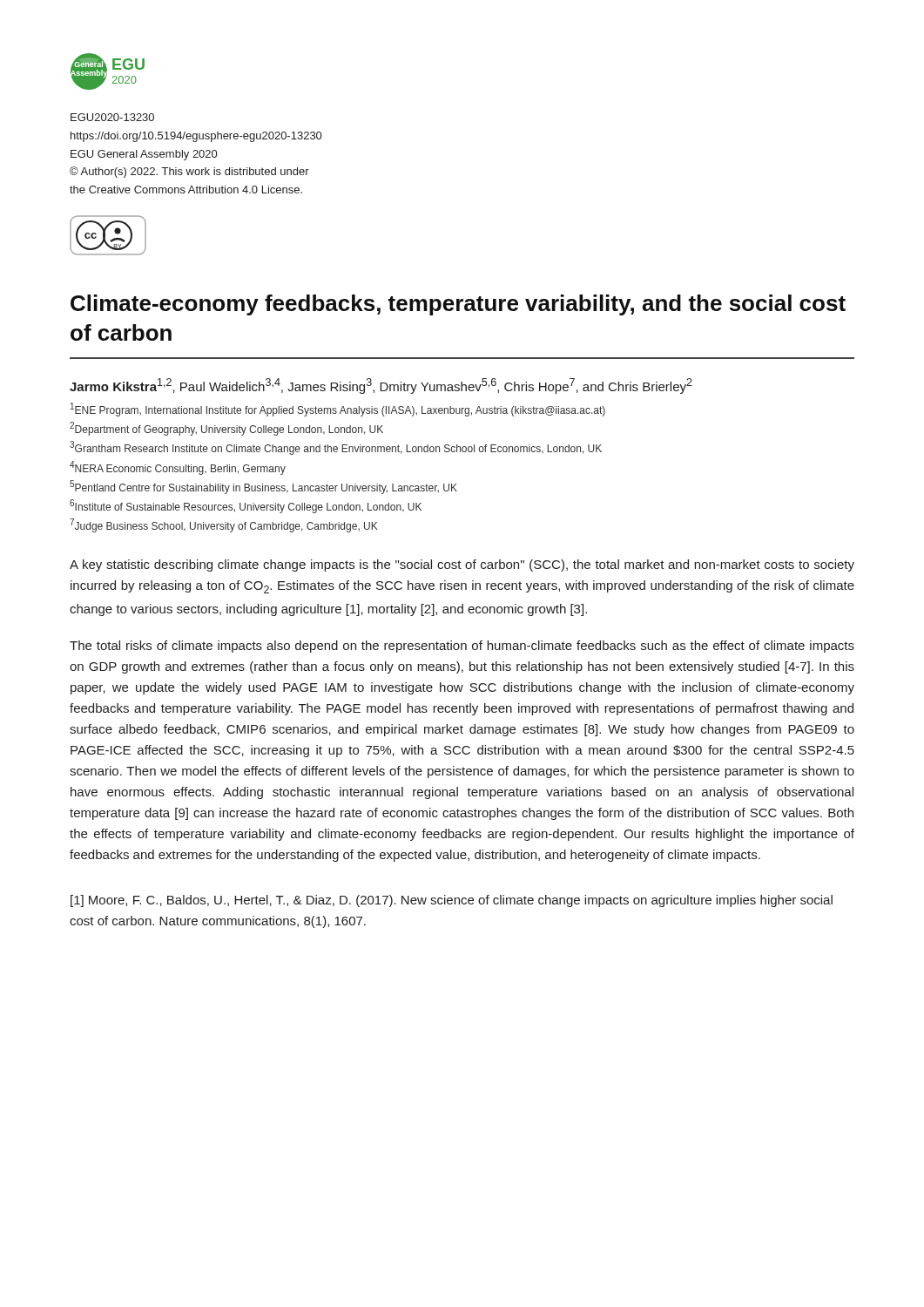Click on the region starting "A key statistic describing climate"
Image resolution: width=924 pixels, height=1307 pixels.
point(462,587)
